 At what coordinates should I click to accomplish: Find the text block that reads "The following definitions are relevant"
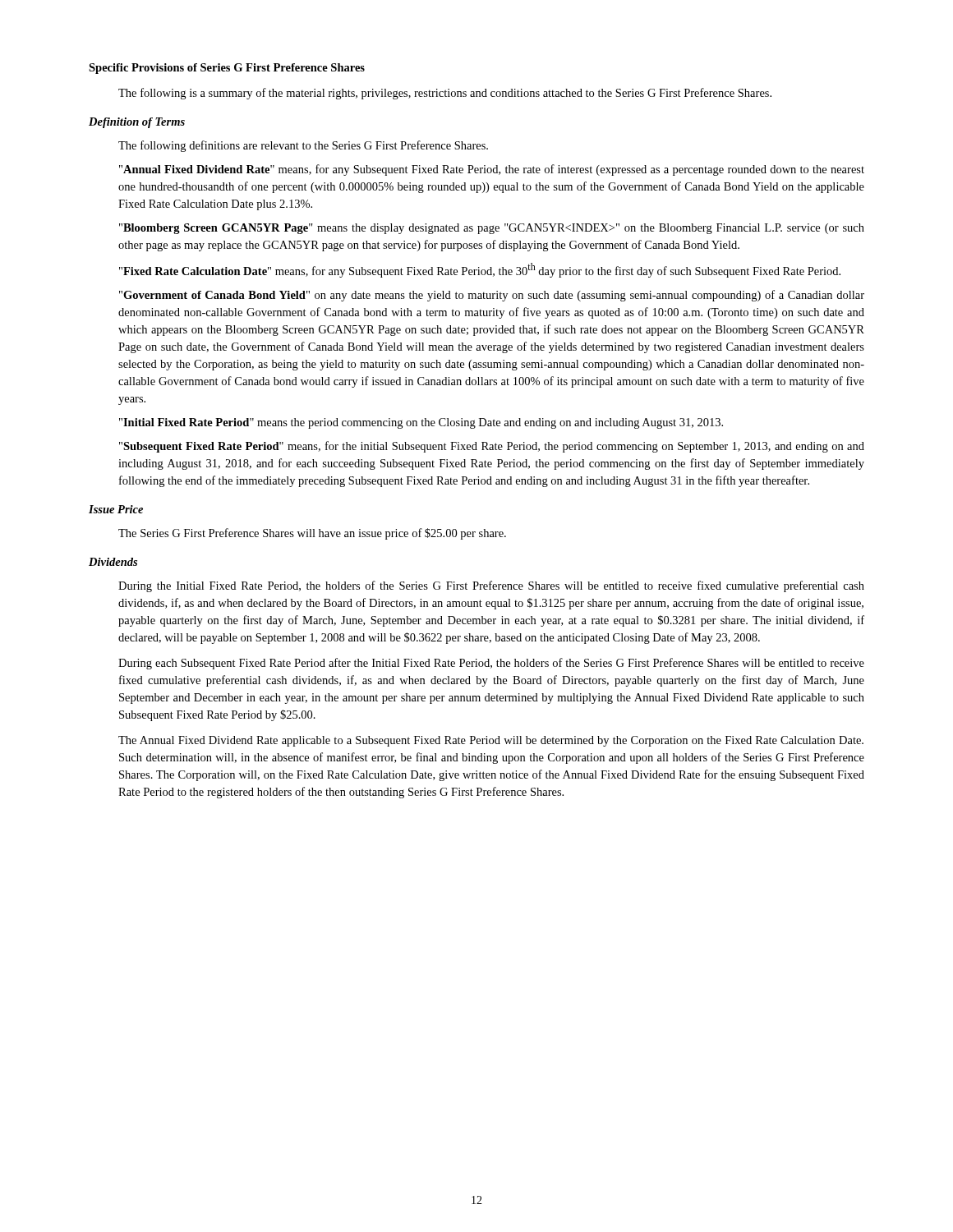[304, 145]
